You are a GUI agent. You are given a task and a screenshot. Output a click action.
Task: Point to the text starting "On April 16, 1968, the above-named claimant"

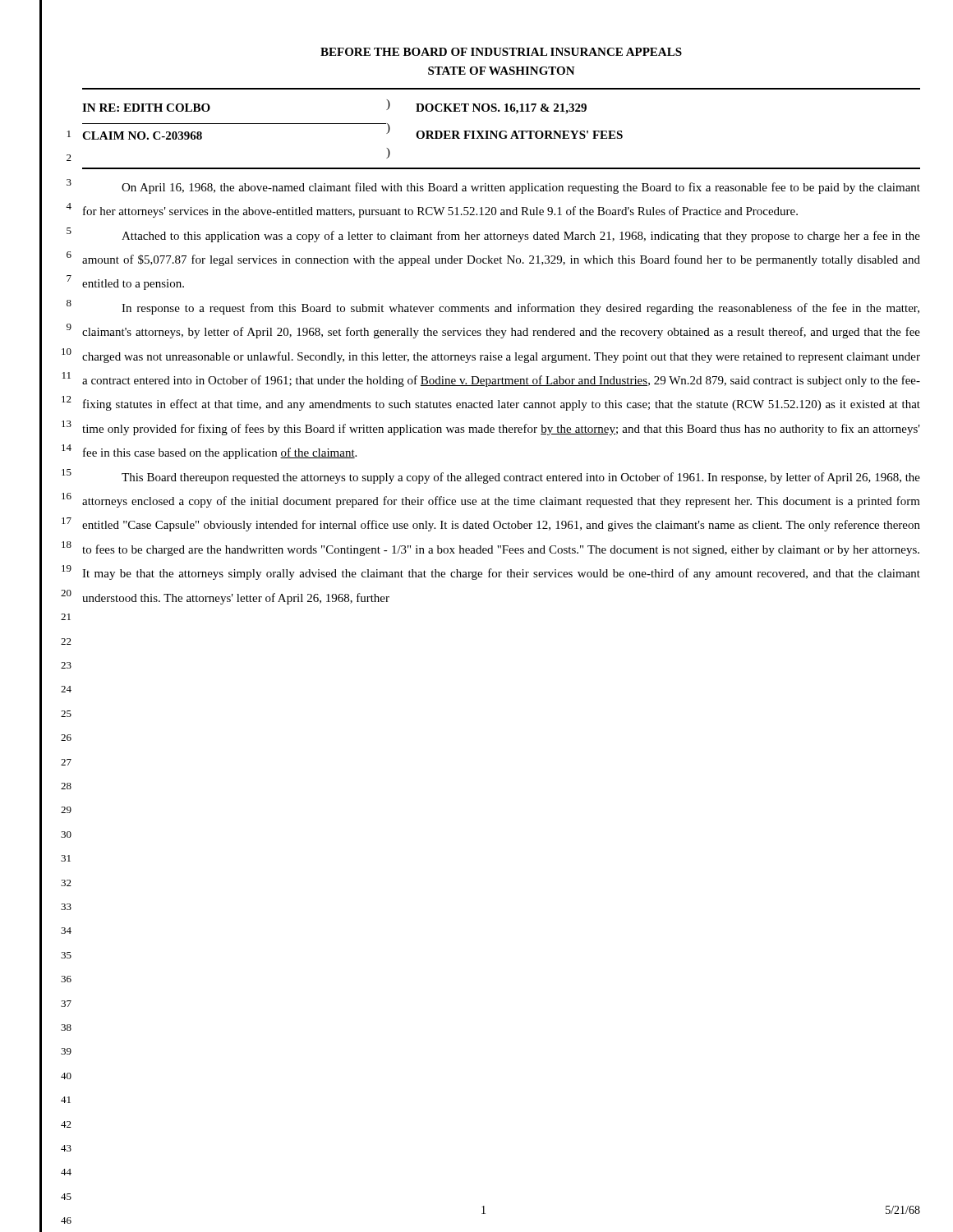pyautogui.click(x=501, y=200)
